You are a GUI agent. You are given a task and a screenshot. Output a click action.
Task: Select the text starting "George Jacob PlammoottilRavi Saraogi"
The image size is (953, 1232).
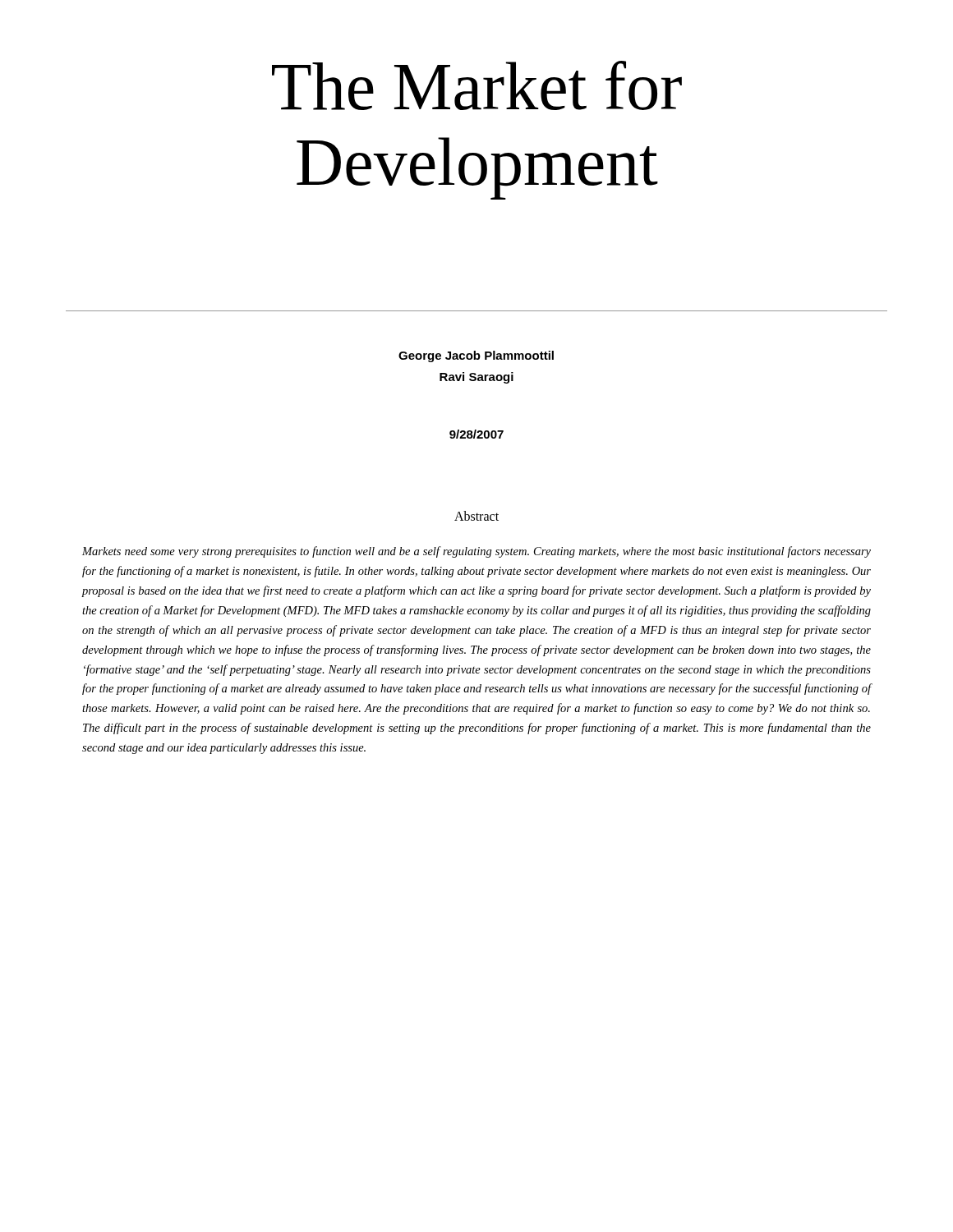coord(476,366)
